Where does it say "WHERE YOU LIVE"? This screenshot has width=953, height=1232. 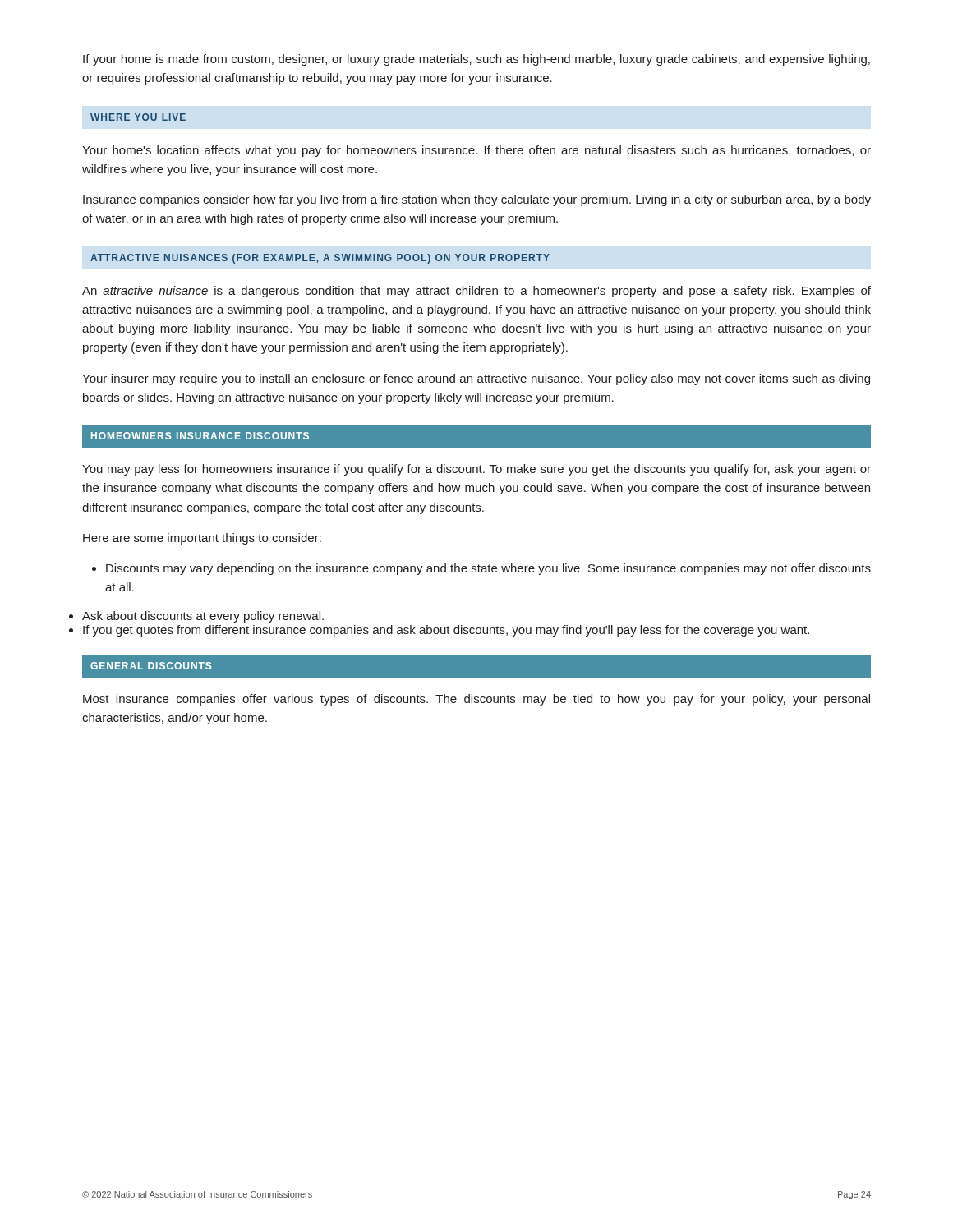coord(139,117)
